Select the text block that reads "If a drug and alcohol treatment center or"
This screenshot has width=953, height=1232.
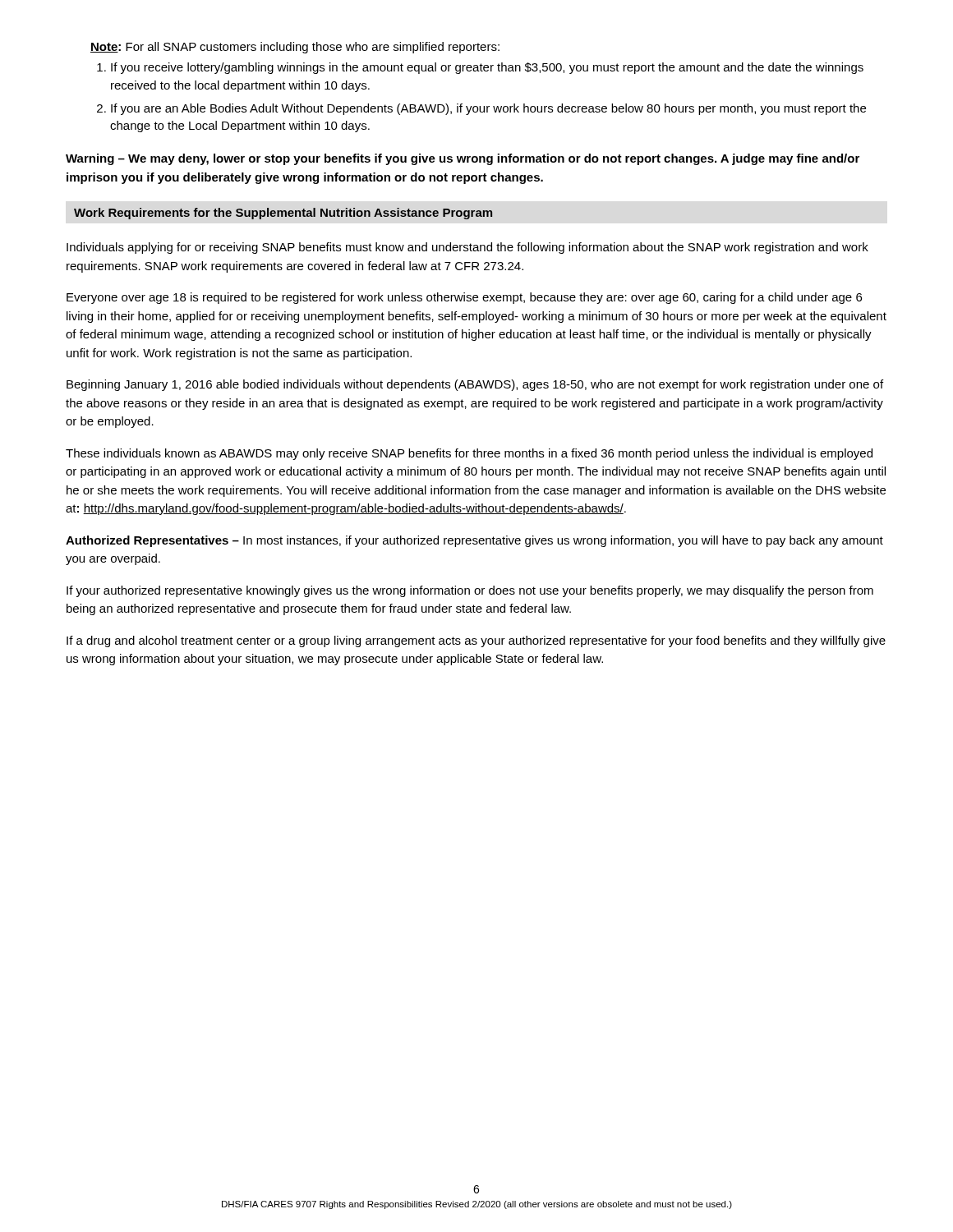[x=476, y=649]
